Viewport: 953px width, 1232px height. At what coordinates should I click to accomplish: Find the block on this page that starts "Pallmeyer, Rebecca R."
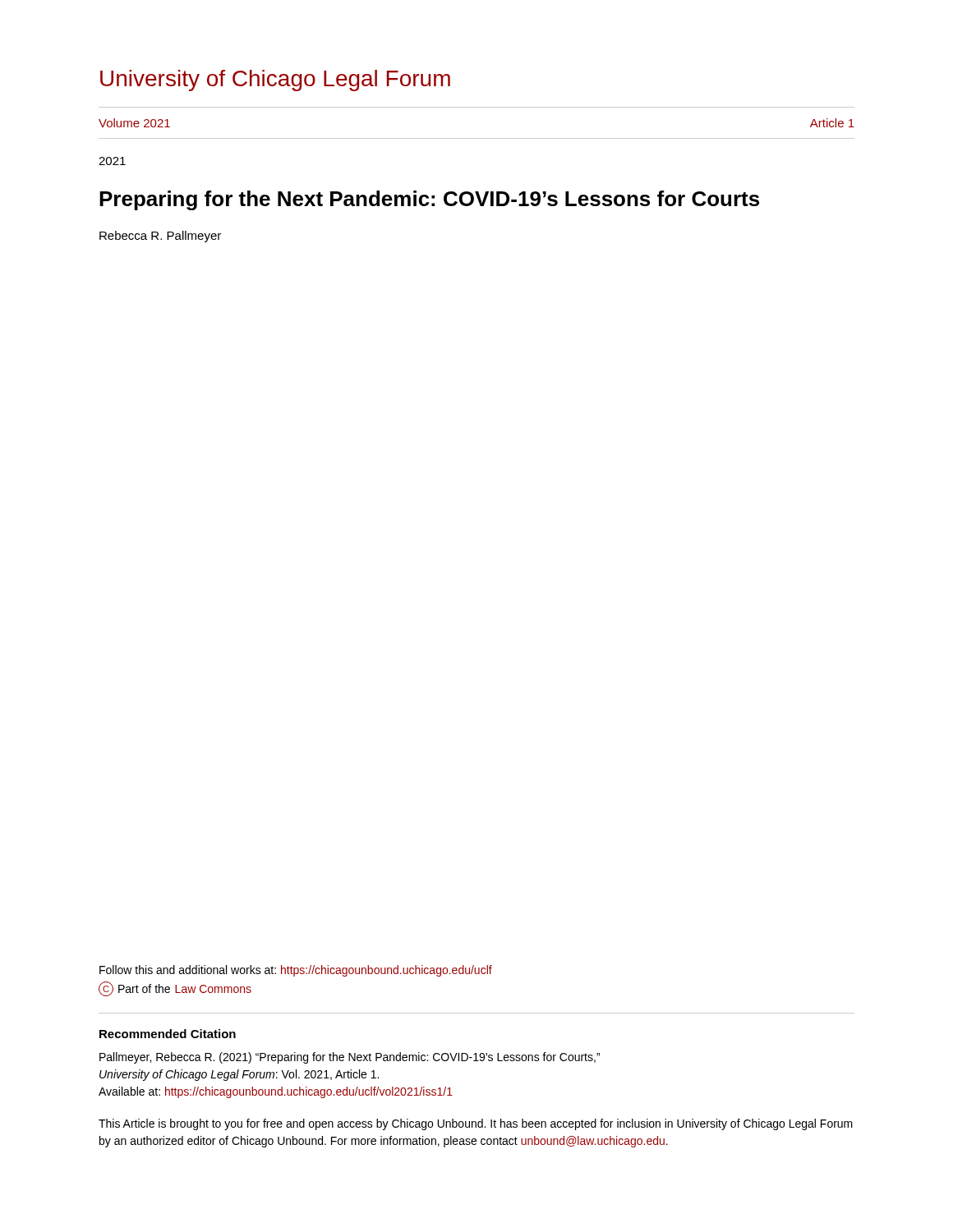[x=349, y=1074]
